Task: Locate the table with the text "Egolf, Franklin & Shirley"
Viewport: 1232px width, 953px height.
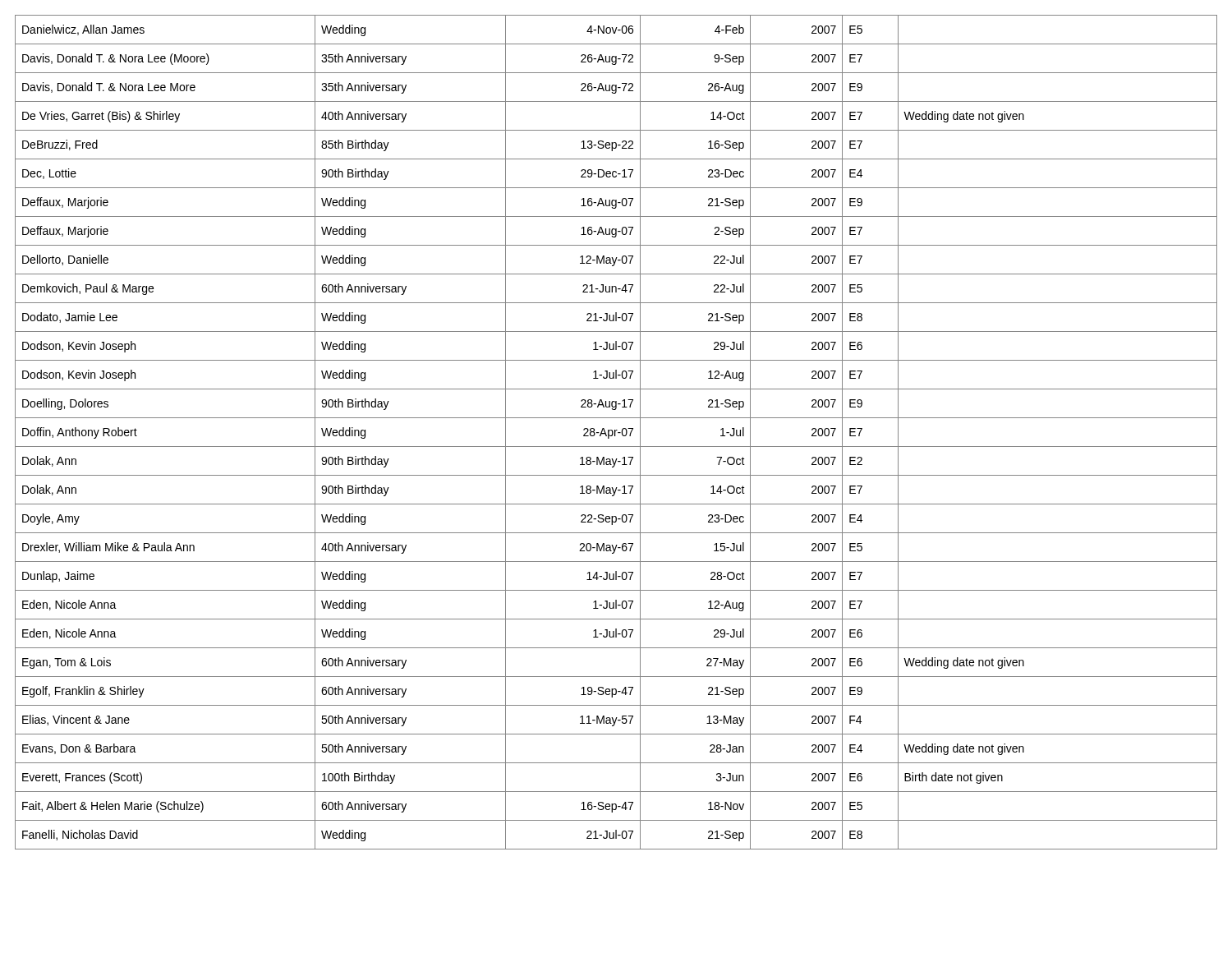Action: click(x=616, y=425)
